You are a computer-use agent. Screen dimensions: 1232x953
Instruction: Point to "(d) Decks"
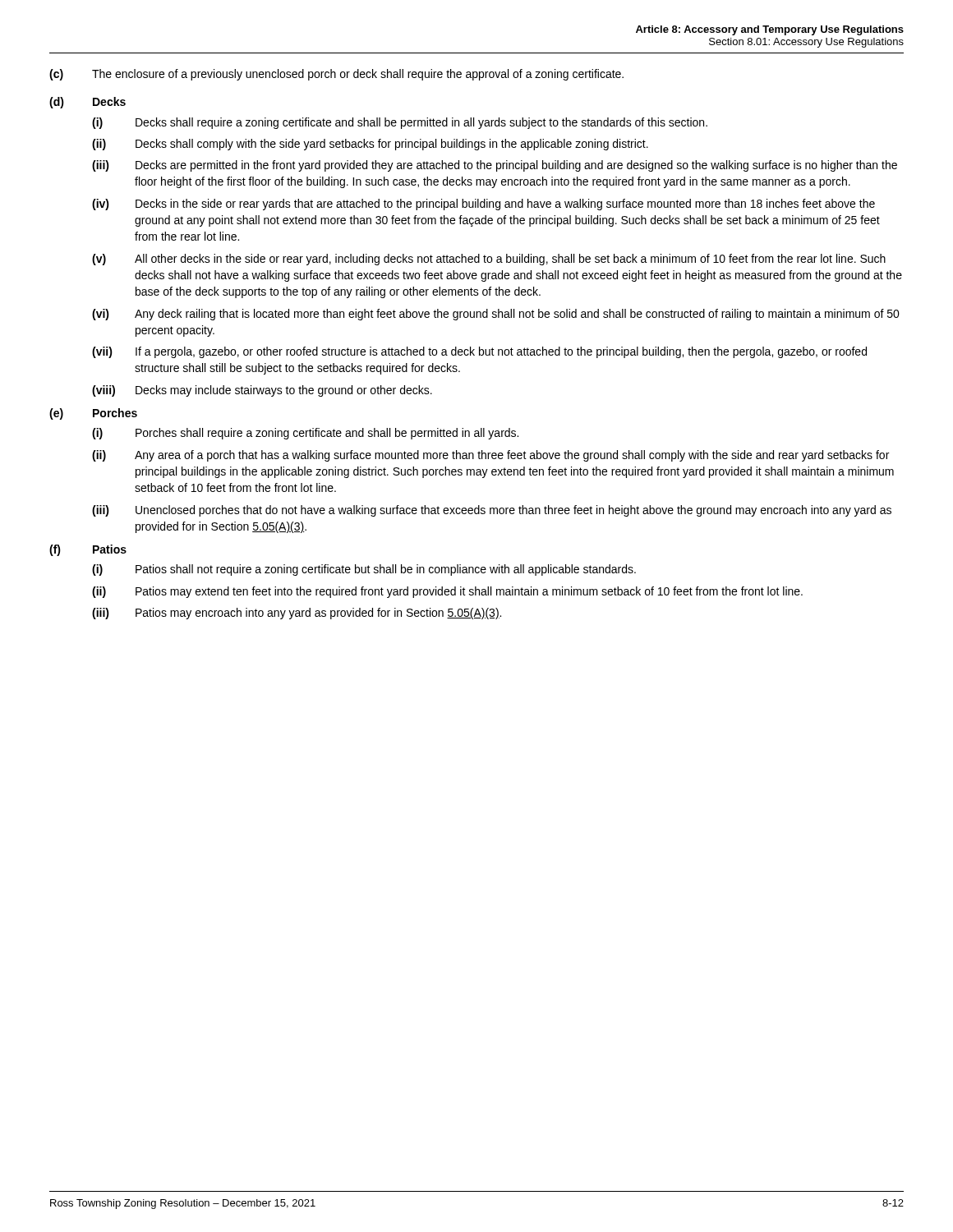pos(109,102)
